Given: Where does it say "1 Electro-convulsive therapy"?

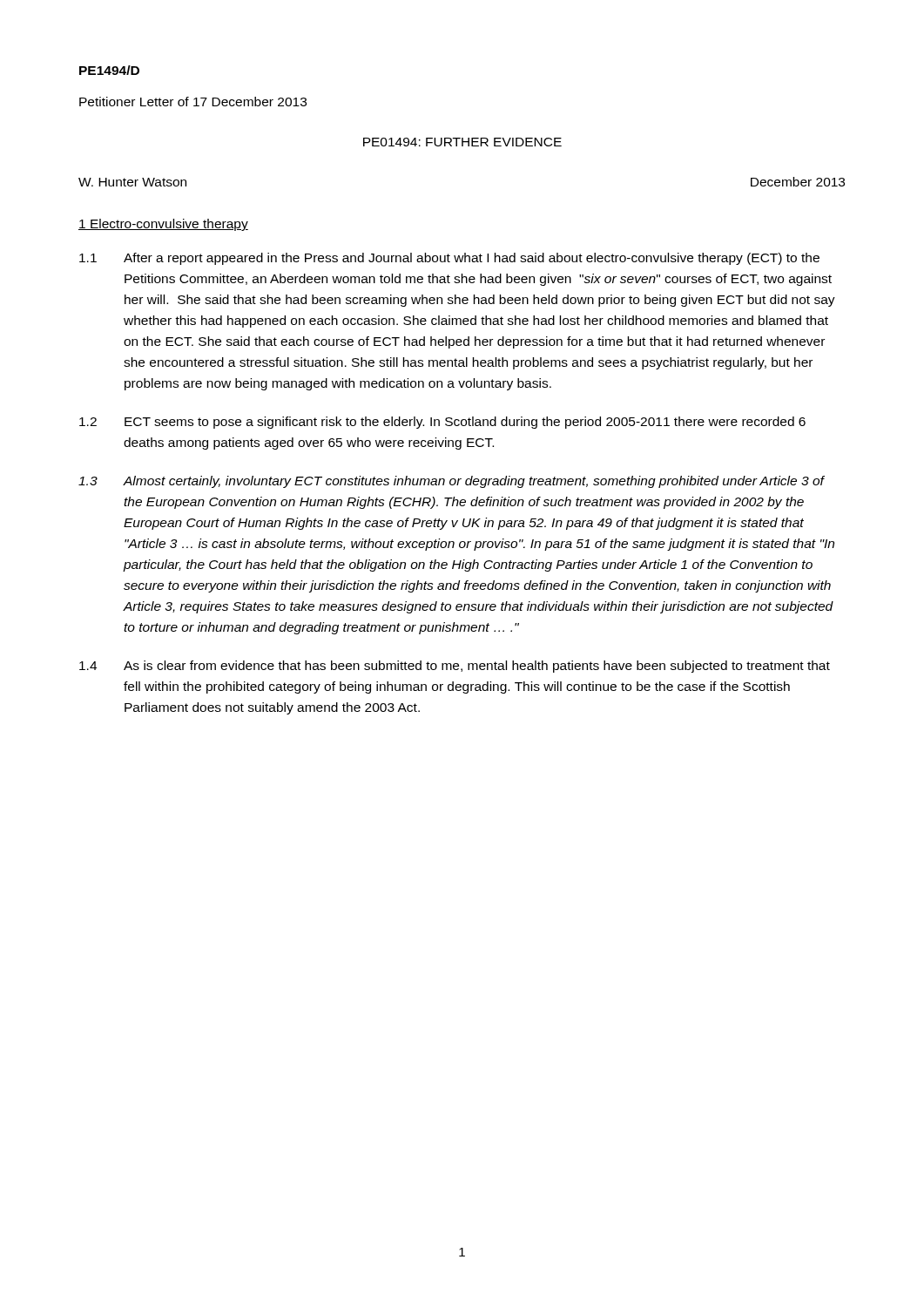Looking at the screenshot, I should point(163,223).
